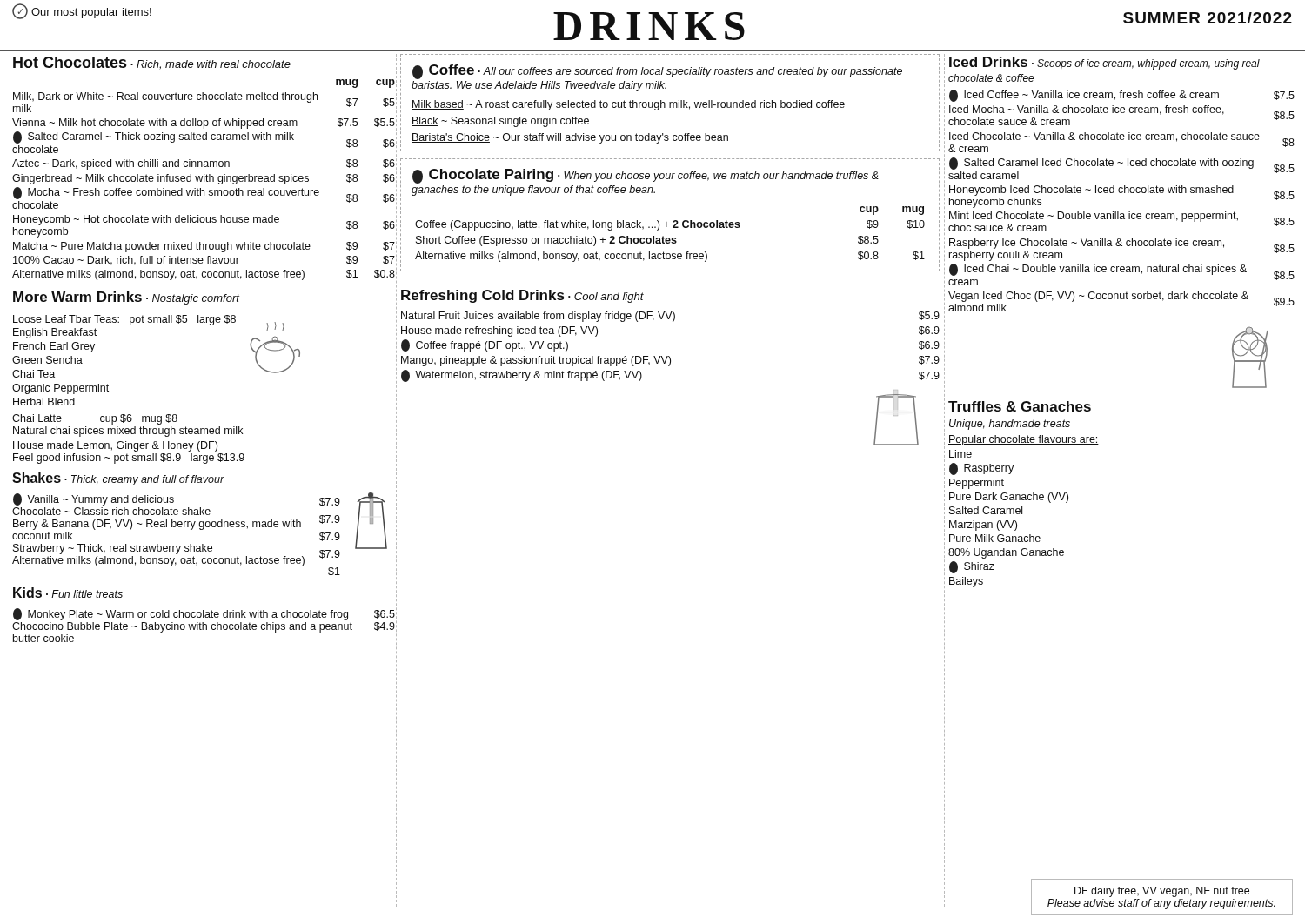1305x924 pixels.
Task: Find the block on this page that starts "House made Lemon, Ginger"
Action: point(115,445)
